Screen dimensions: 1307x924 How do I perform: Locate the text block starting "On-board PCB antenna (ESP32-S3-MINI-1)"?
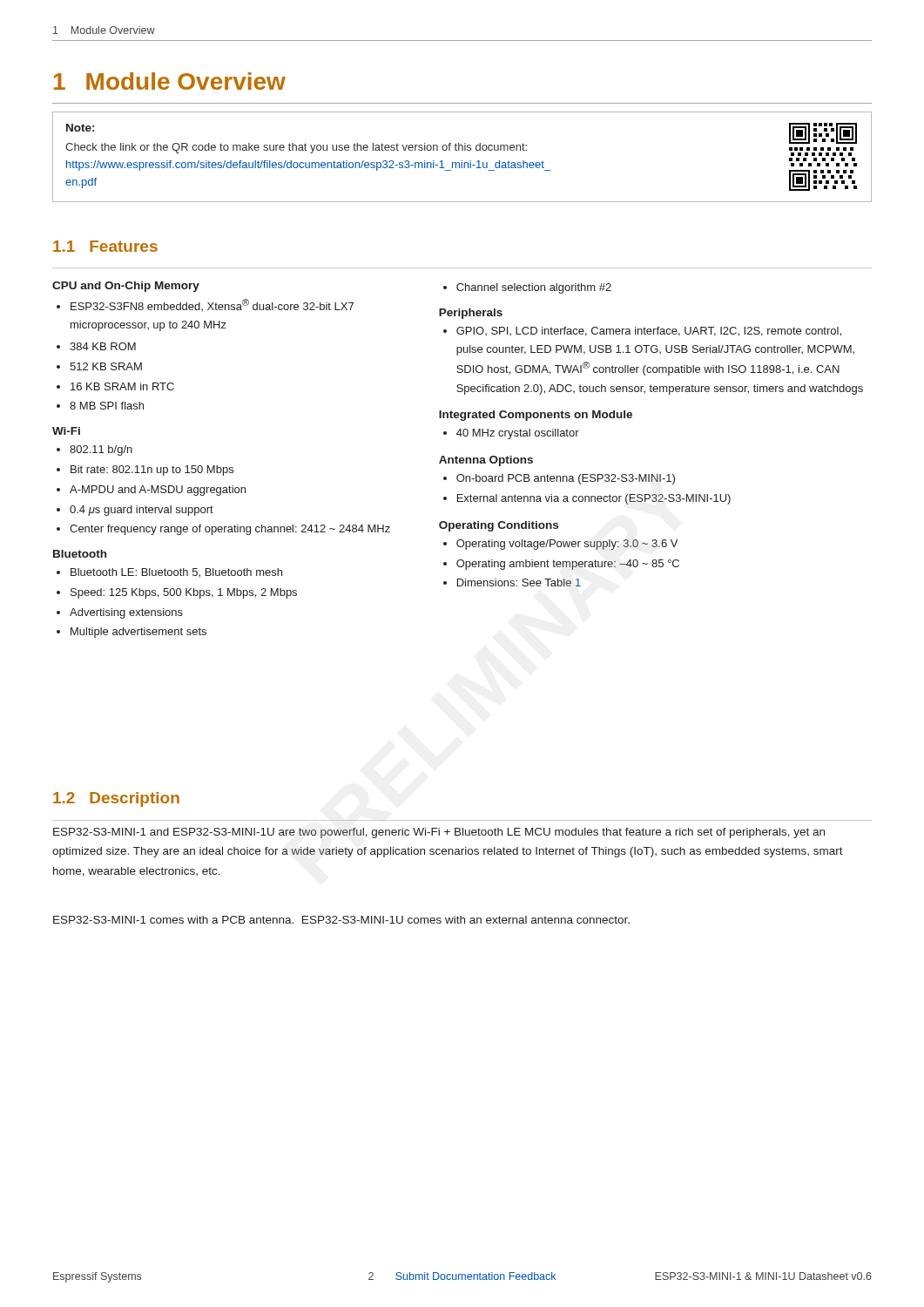(x=655, y=479)
